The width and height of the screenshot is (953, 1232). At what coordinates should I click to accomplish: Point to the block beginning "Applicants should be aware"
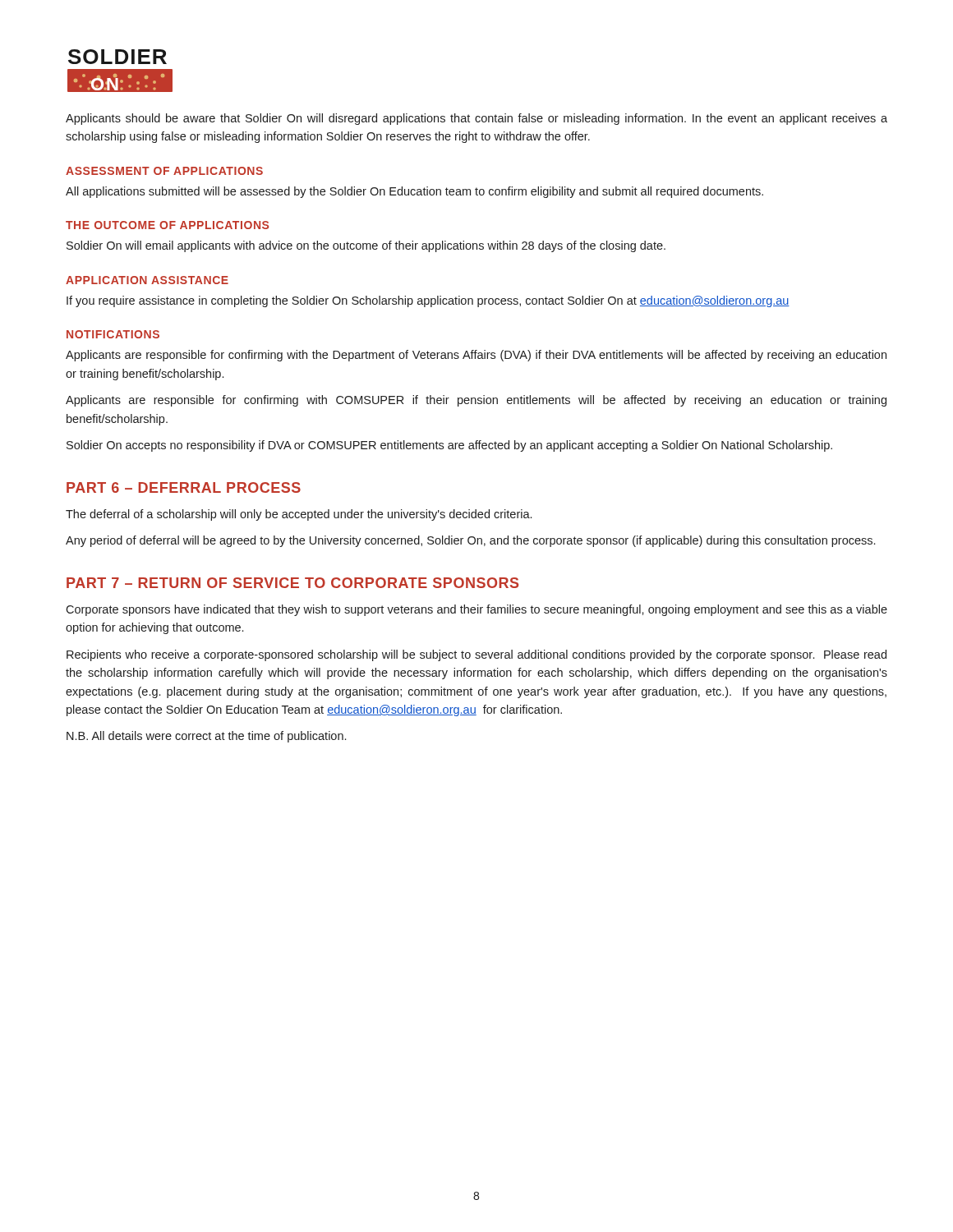coord(476,128)
